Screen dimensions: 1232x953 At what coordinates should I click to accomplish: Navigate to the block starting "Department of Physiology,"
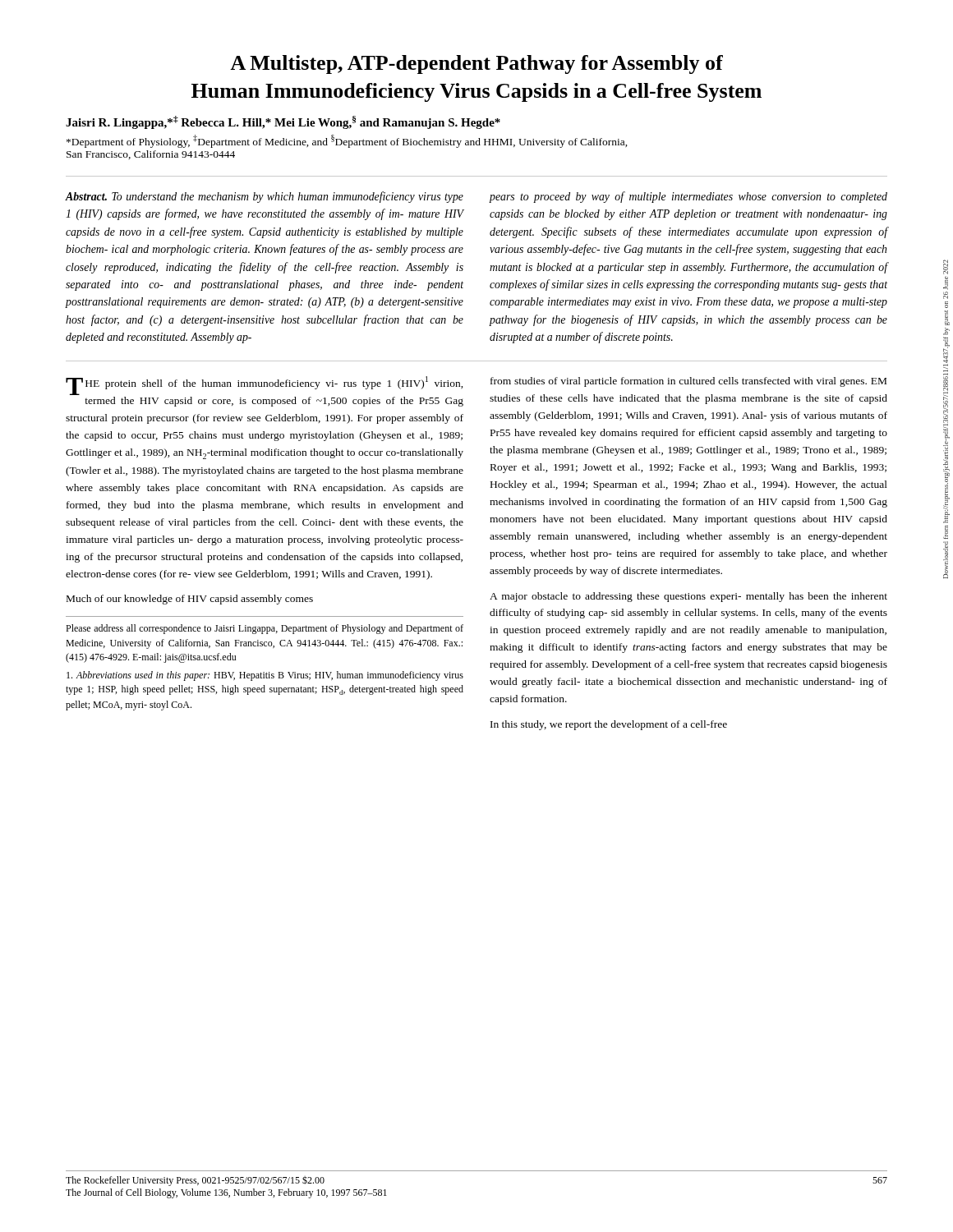(x=347, y=146)
